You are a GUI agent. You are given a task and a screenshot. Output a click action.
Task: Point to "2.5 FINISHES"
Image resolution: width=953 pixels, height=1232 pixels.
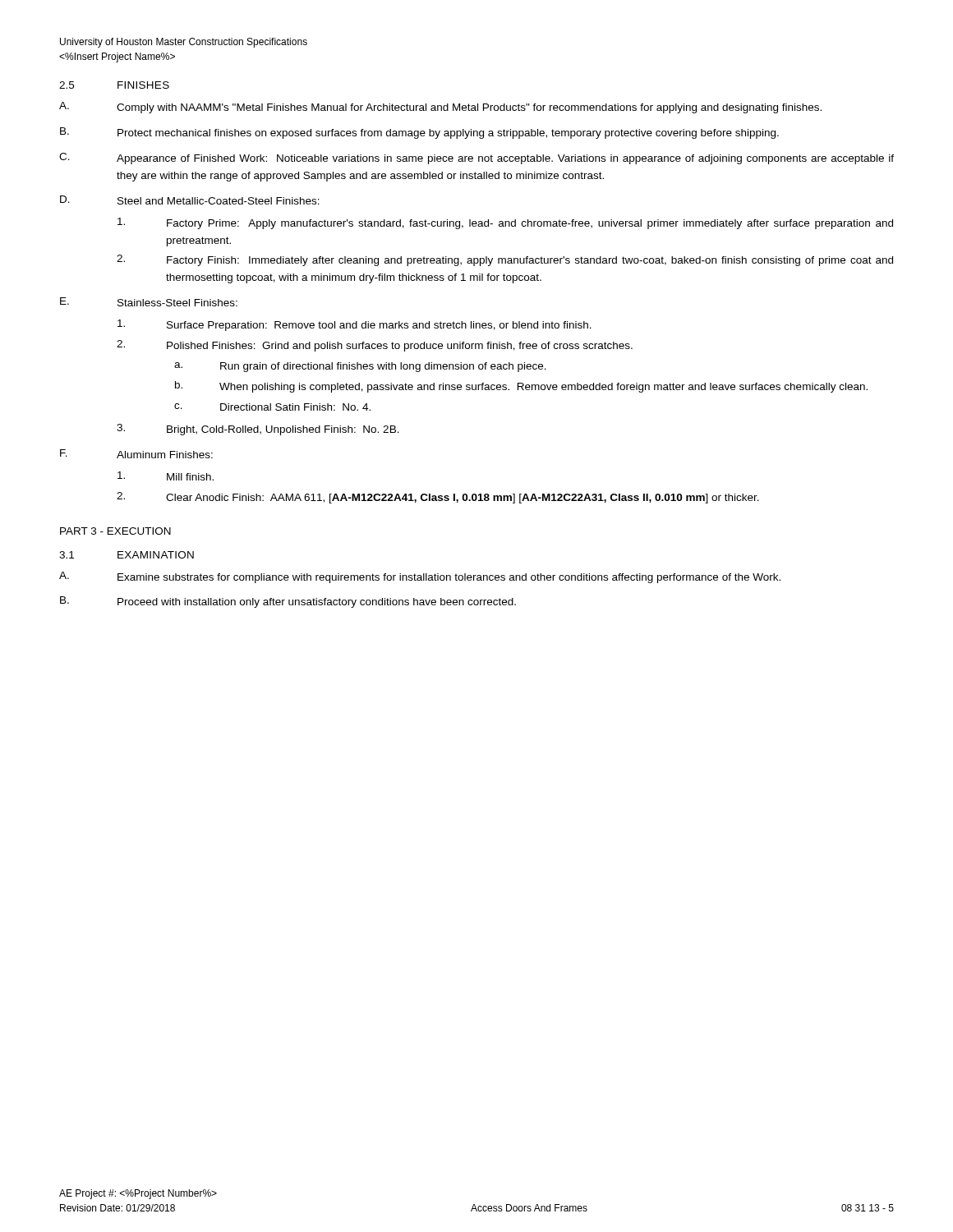(114, 85)
